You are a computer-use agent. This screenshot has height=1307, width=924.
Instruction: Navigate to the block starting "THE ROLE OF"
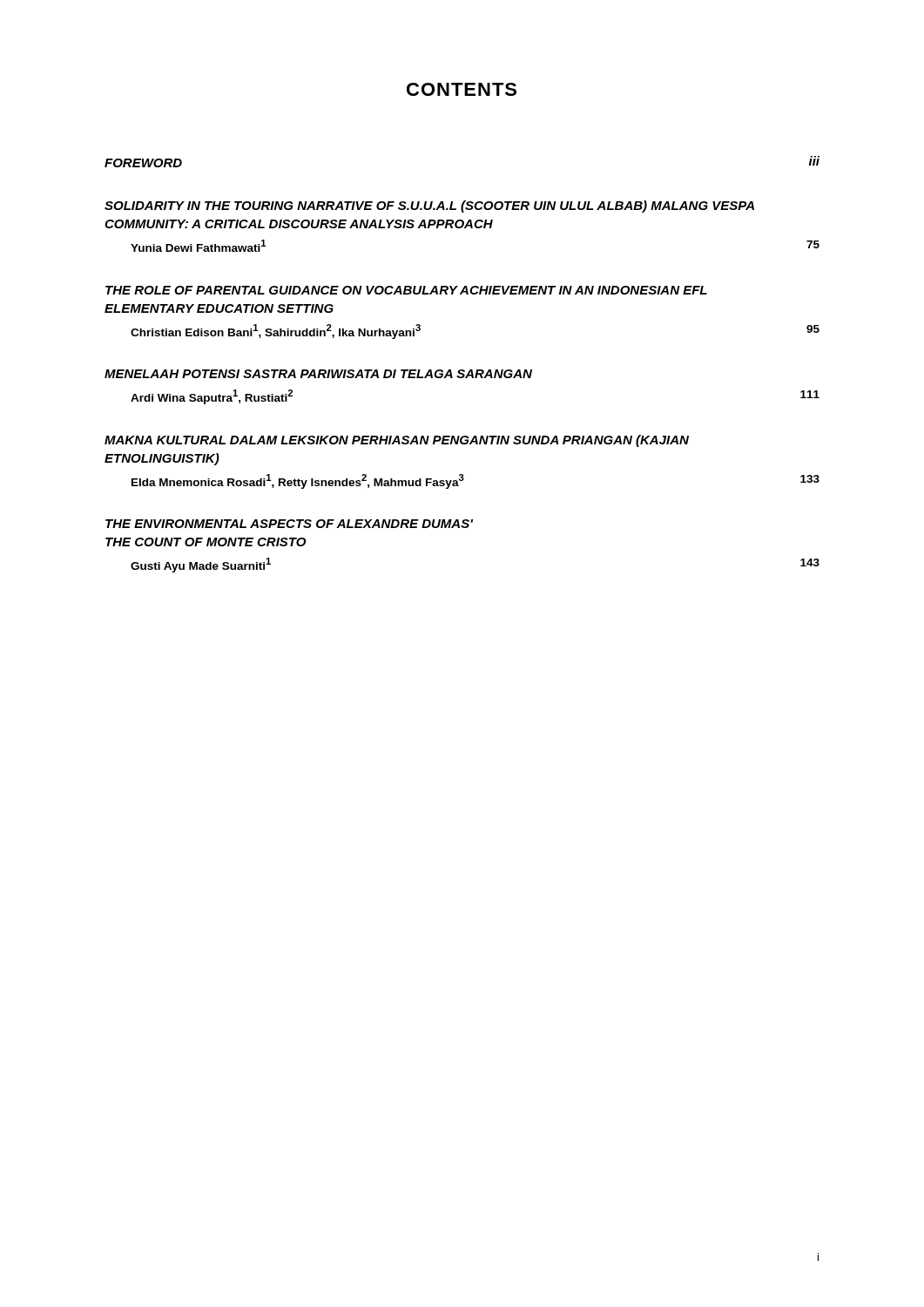[406, 290]
